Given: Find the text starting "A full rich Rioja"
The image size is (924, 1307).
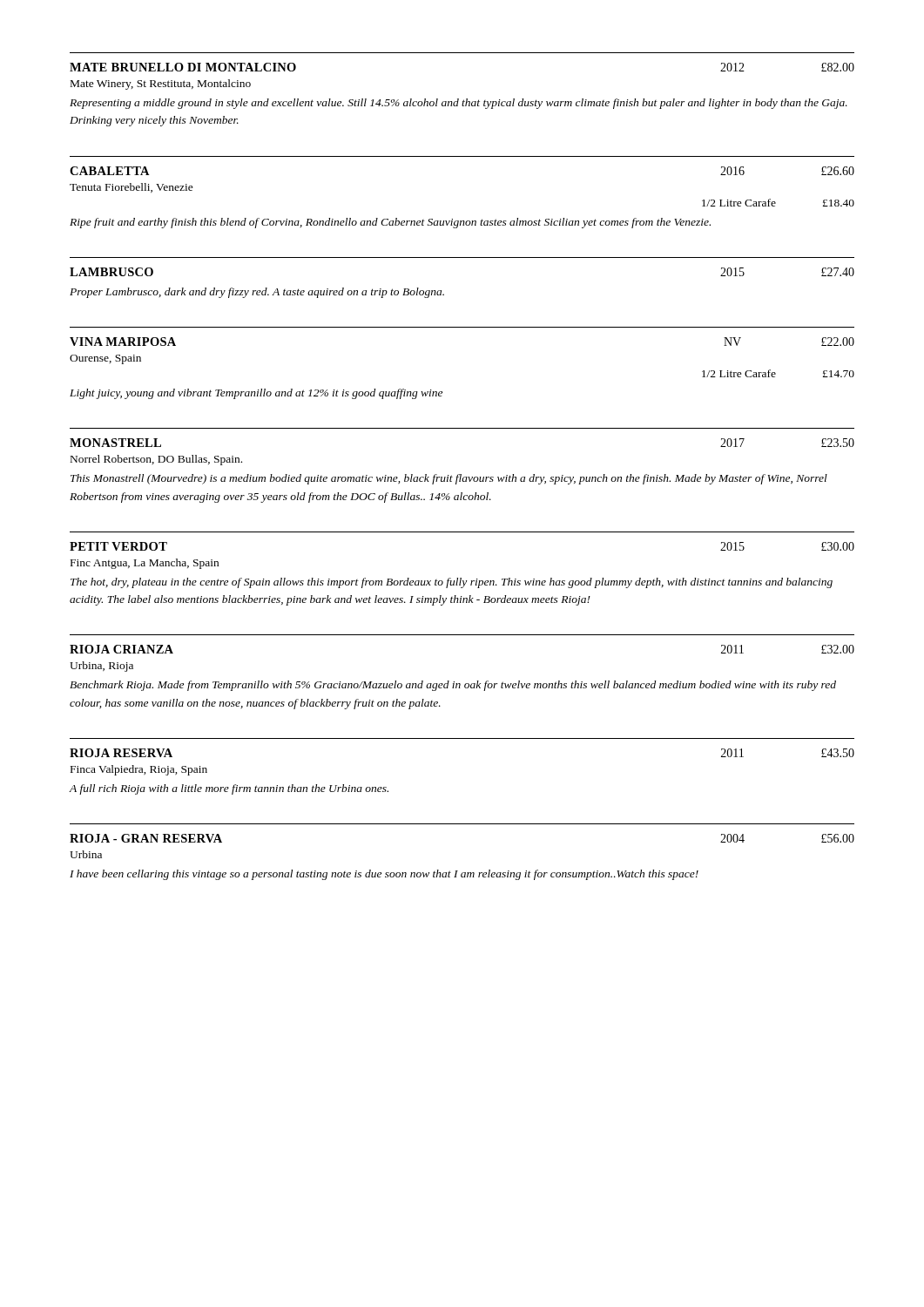Looking at the screenshot, I should click(230, 788).
